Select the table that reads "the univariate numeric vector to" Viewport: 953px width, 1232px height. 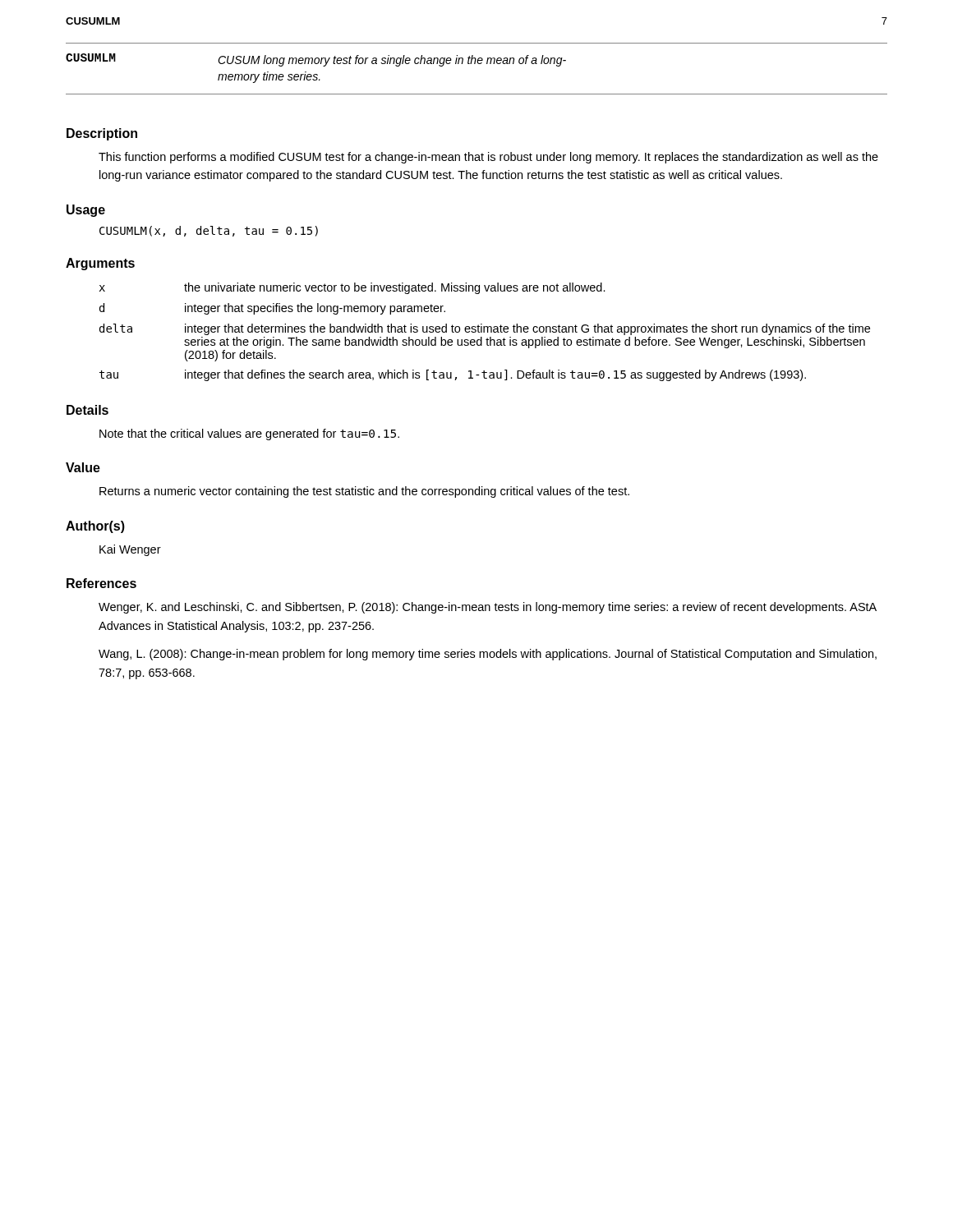[x=493, y=331]
